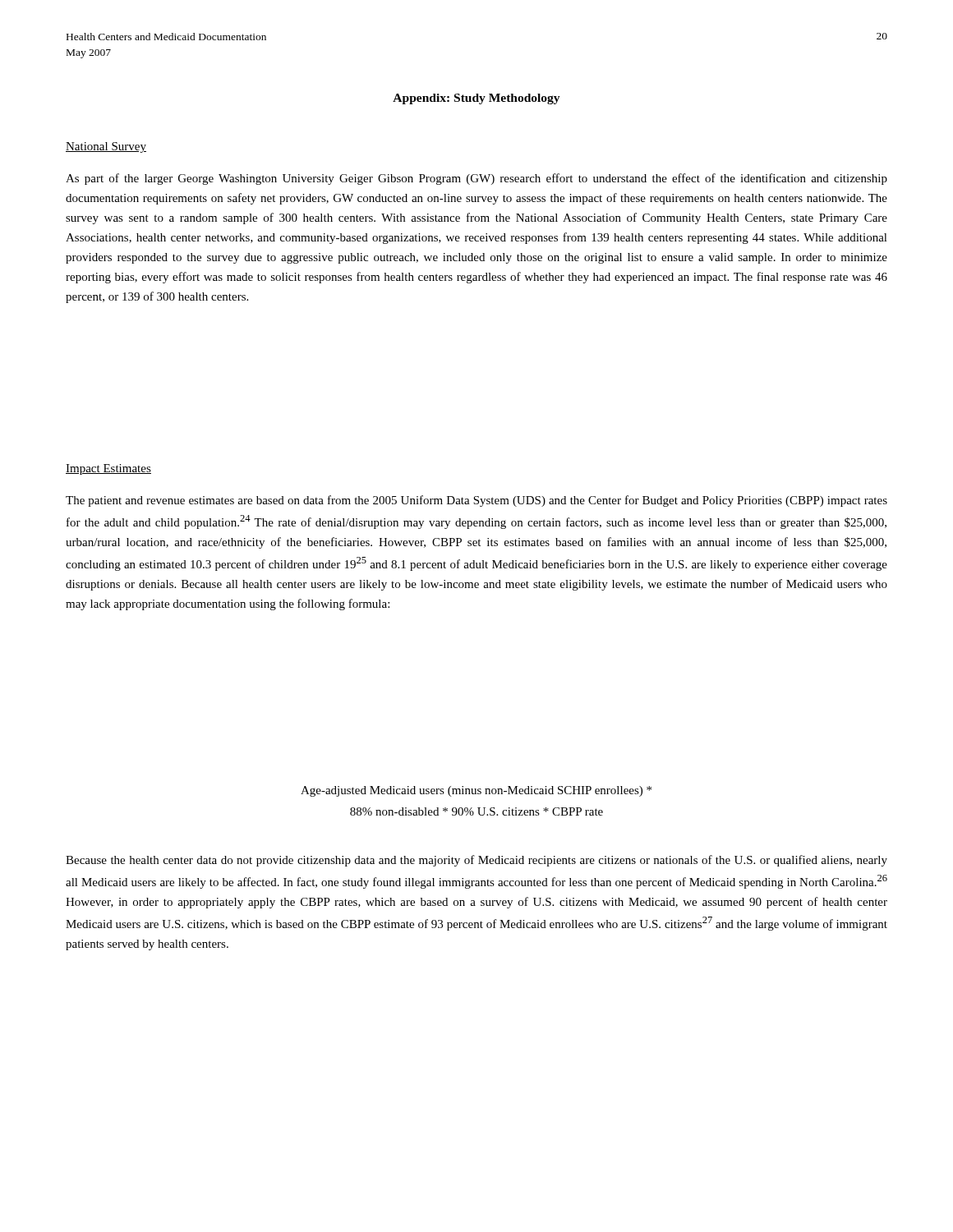Locate the formula that opens with "Age-adjusted Medicaid users (minus non-Medicaid SCHIP enrollees) *"

coord(476,801)
